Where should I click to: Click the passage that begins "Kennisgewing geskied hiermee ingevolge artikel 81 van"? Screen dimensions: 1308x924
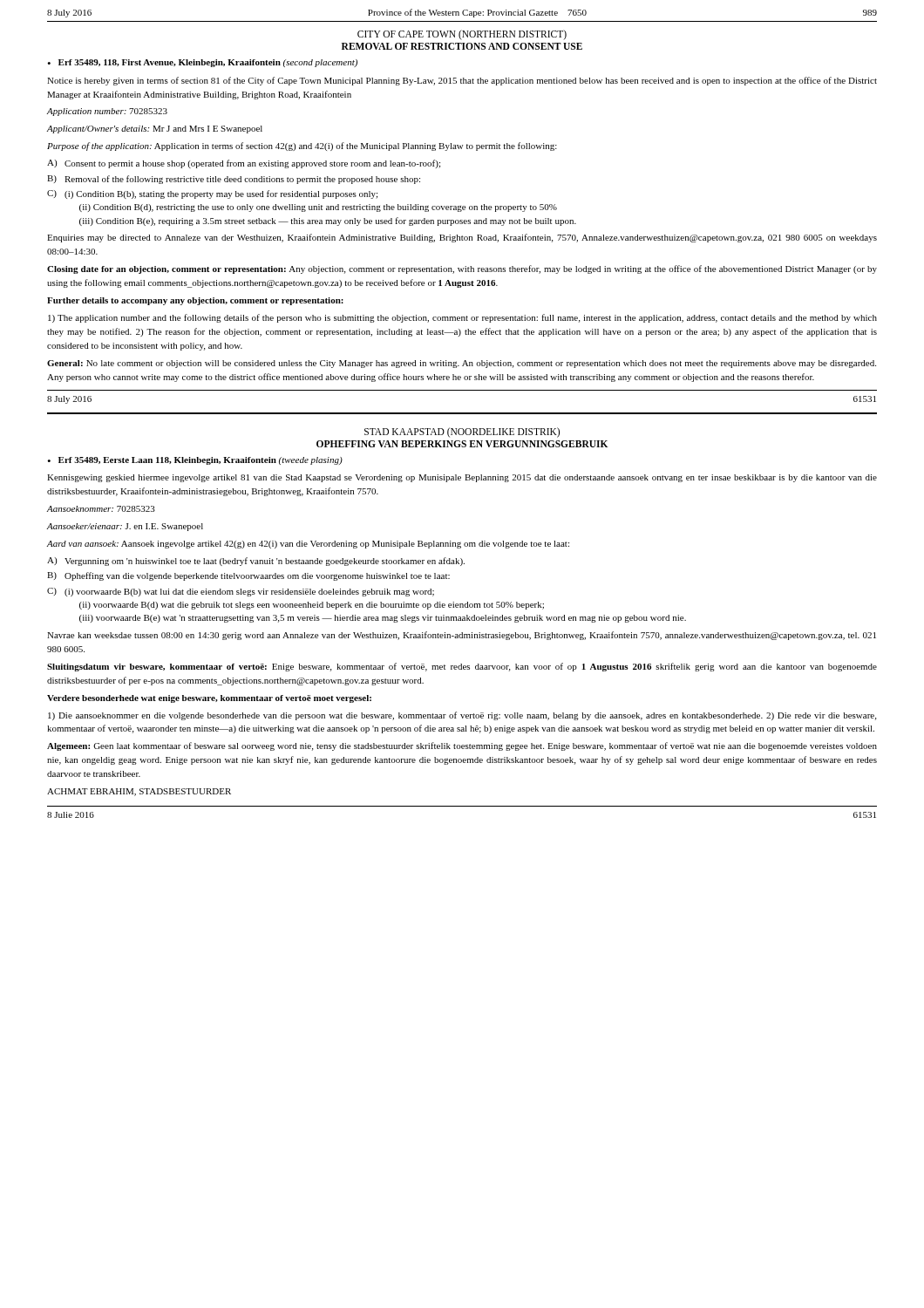(x=462, y=484)
